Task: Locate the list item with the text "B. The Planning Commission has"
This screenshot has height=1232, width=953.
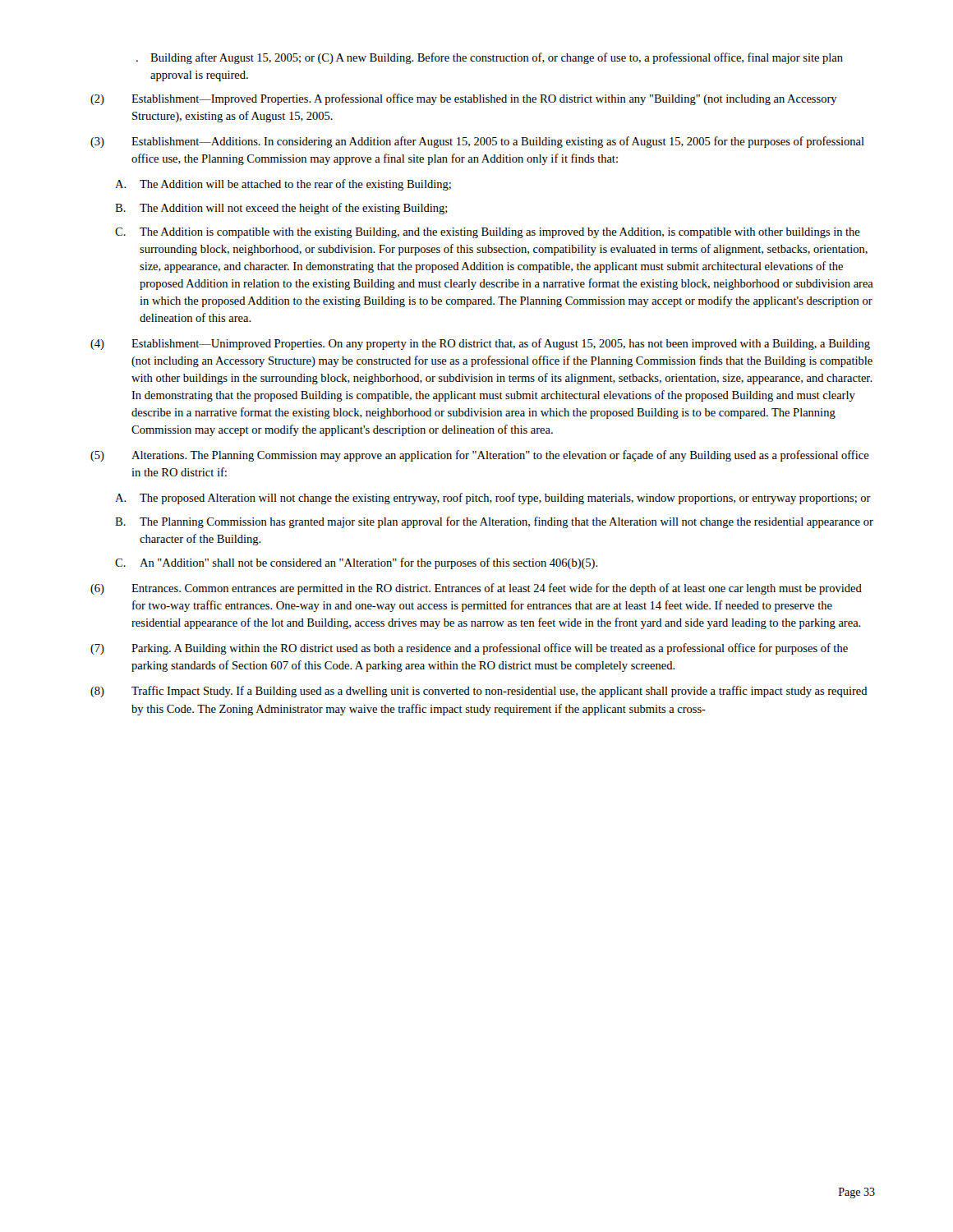Action: pyautogui.click(x=483, y=531)
